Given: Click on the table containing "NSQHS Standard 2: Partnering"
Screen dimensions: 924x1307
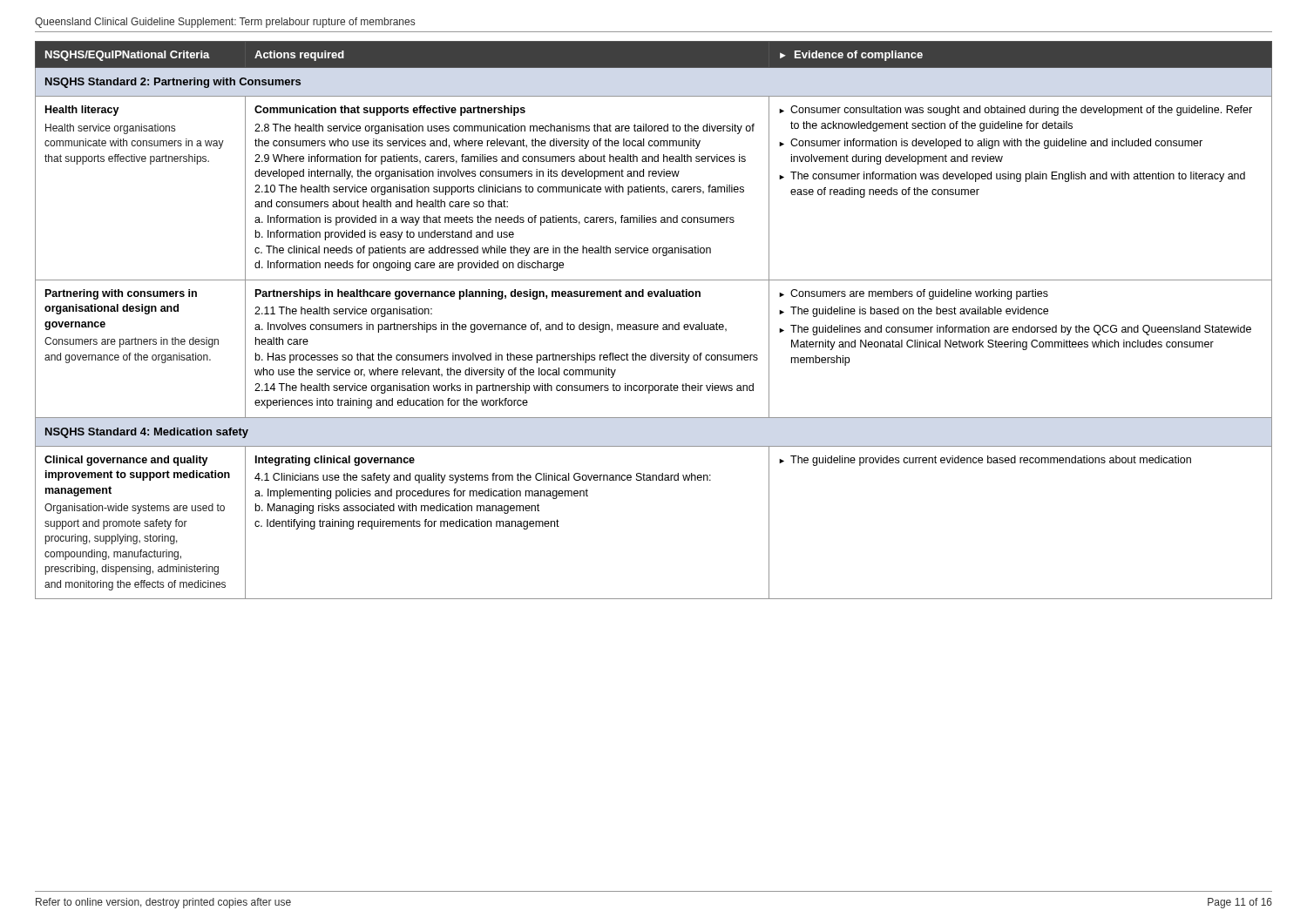Looking at the screenshot, I should (654, 320).
